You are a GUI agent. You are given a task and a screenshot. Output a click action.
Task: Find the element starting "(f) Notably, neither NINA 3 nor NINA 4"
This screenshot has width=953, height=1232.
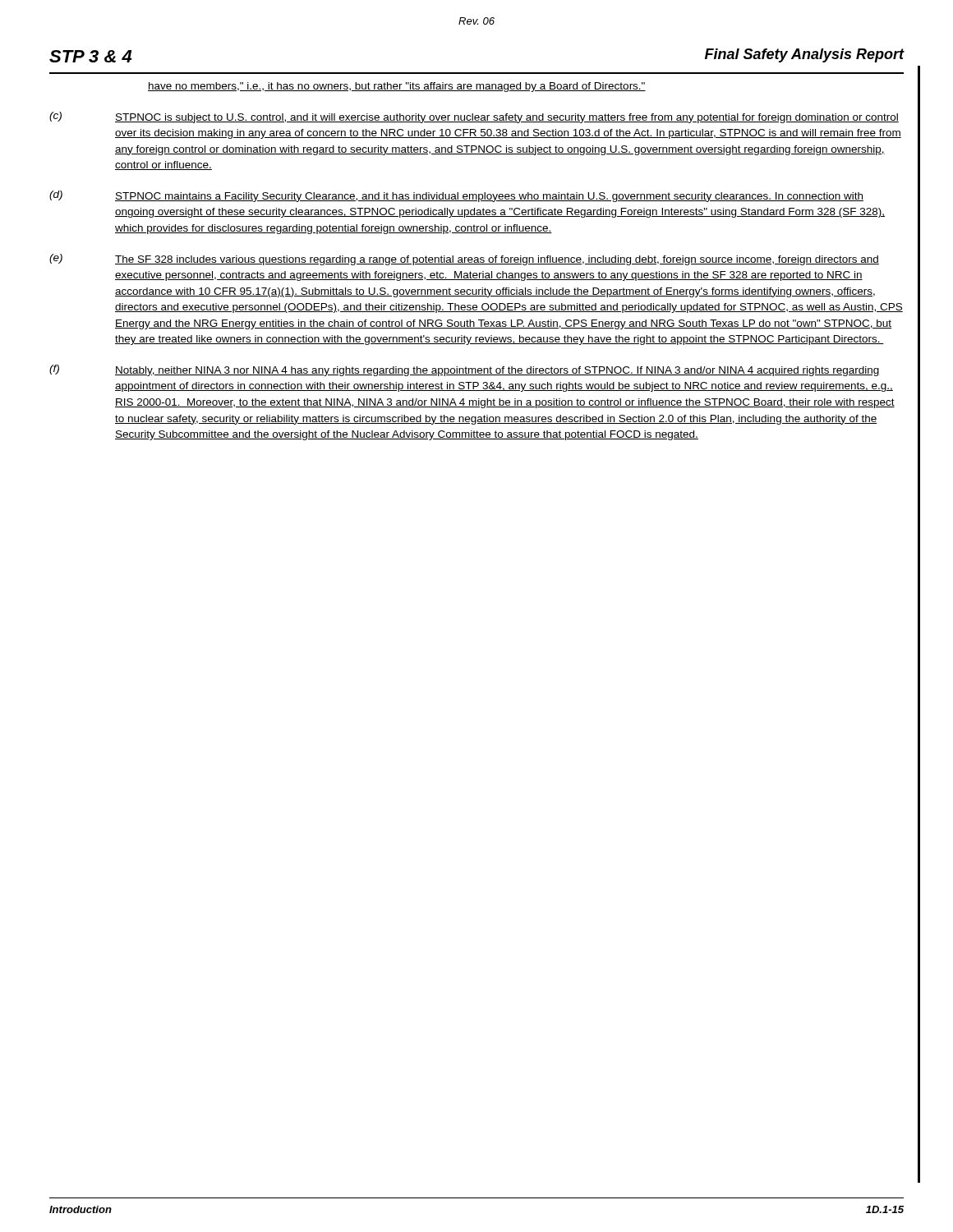click(x=476, y=402)
